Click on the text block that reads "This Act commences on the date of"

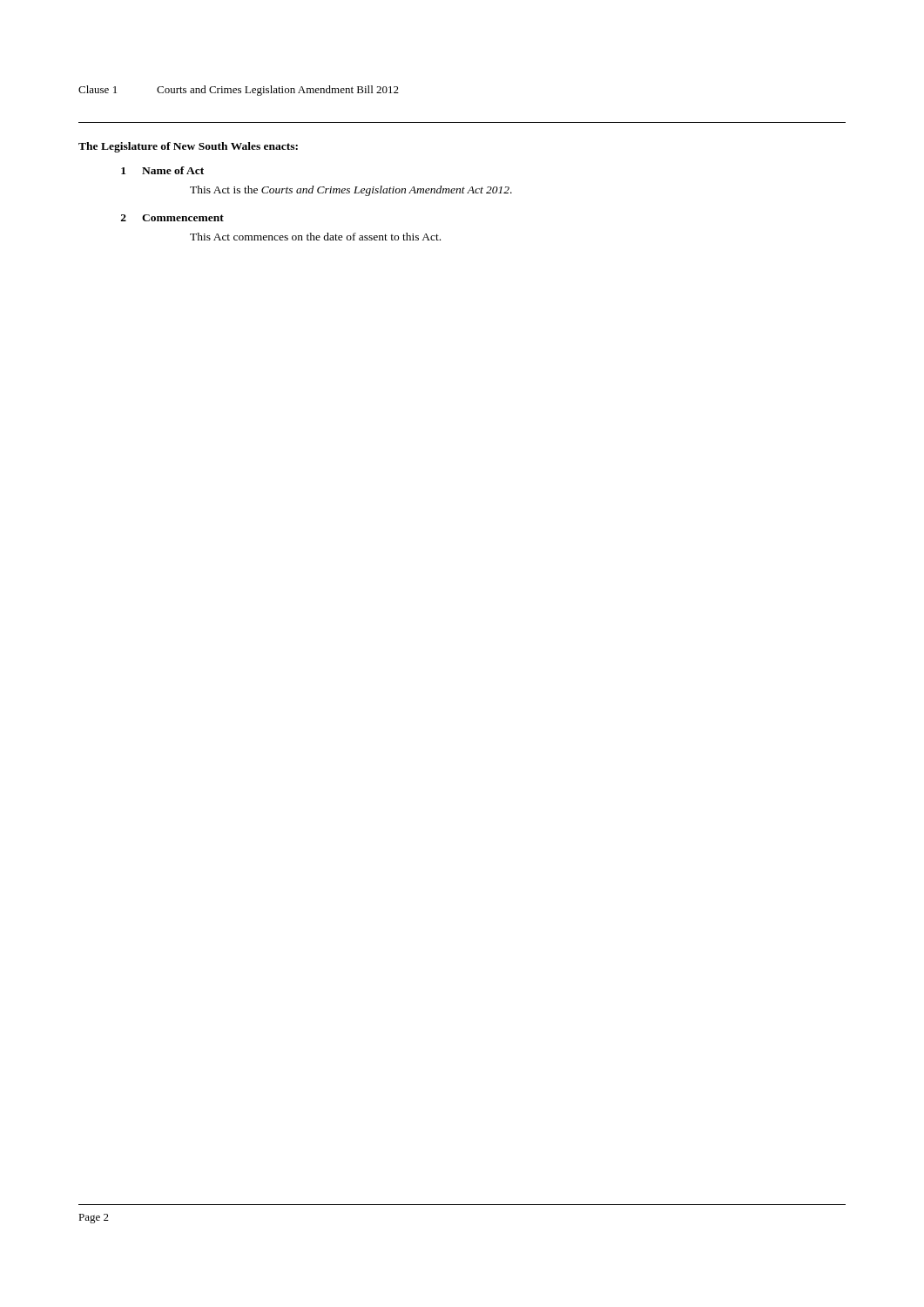click(x=316, y=237)
